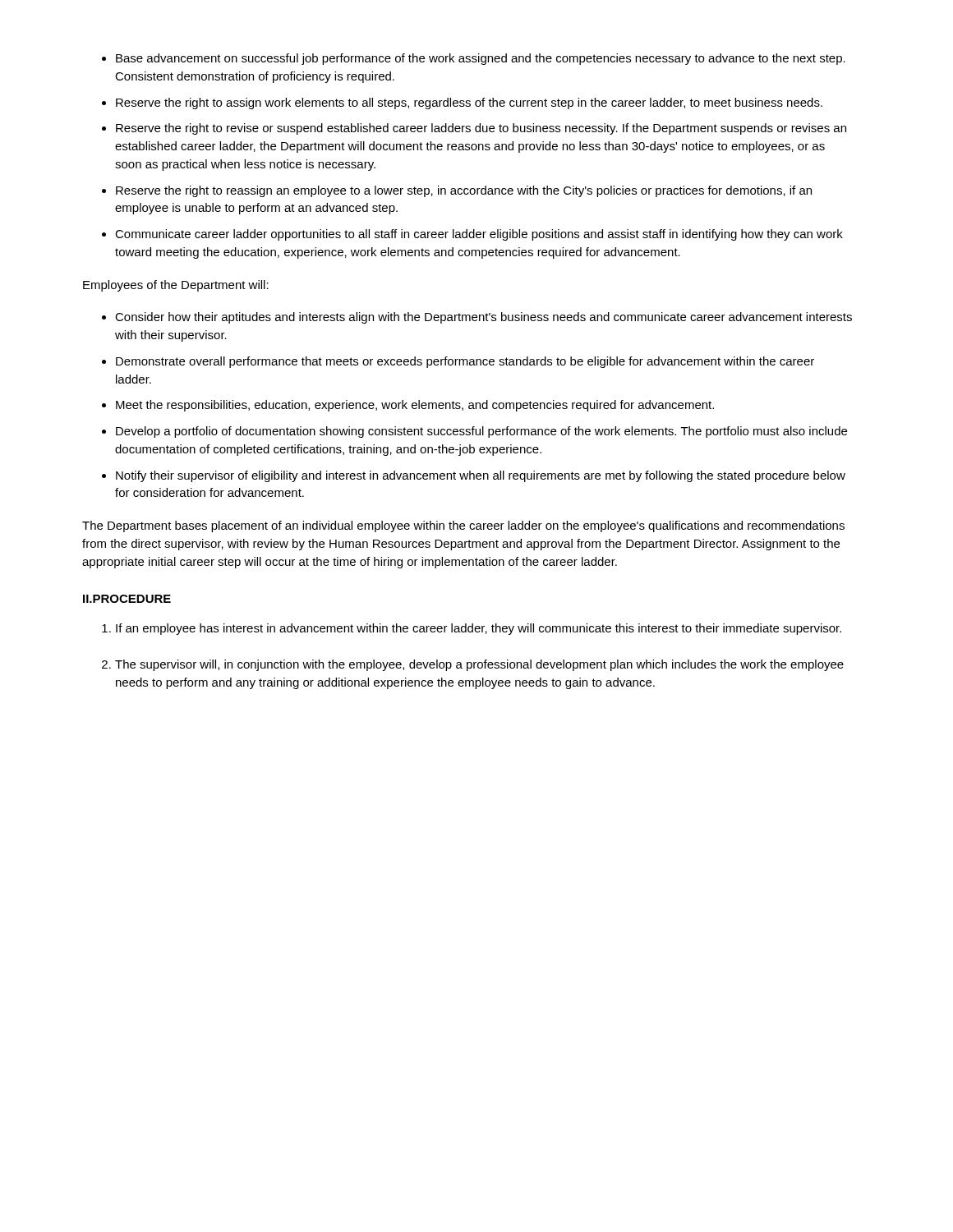Locate the list item with the text "Reserve the right to revise or suspend established"
Viewport: 953px width, 1232px height.
485,146
